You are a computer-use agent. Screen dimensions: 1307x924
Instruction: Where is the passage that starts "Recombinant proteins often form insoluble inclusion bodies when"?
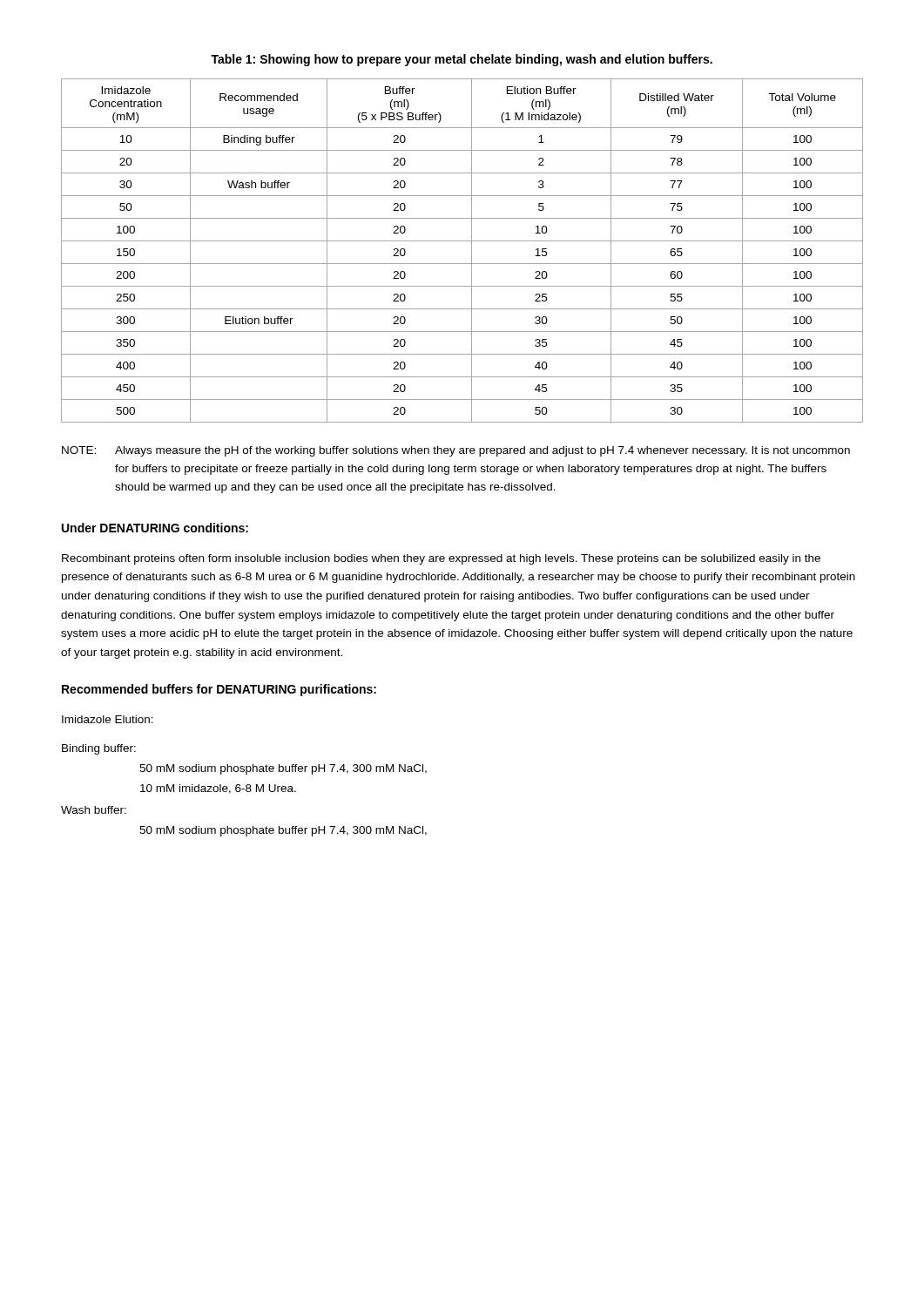[458, 605]
